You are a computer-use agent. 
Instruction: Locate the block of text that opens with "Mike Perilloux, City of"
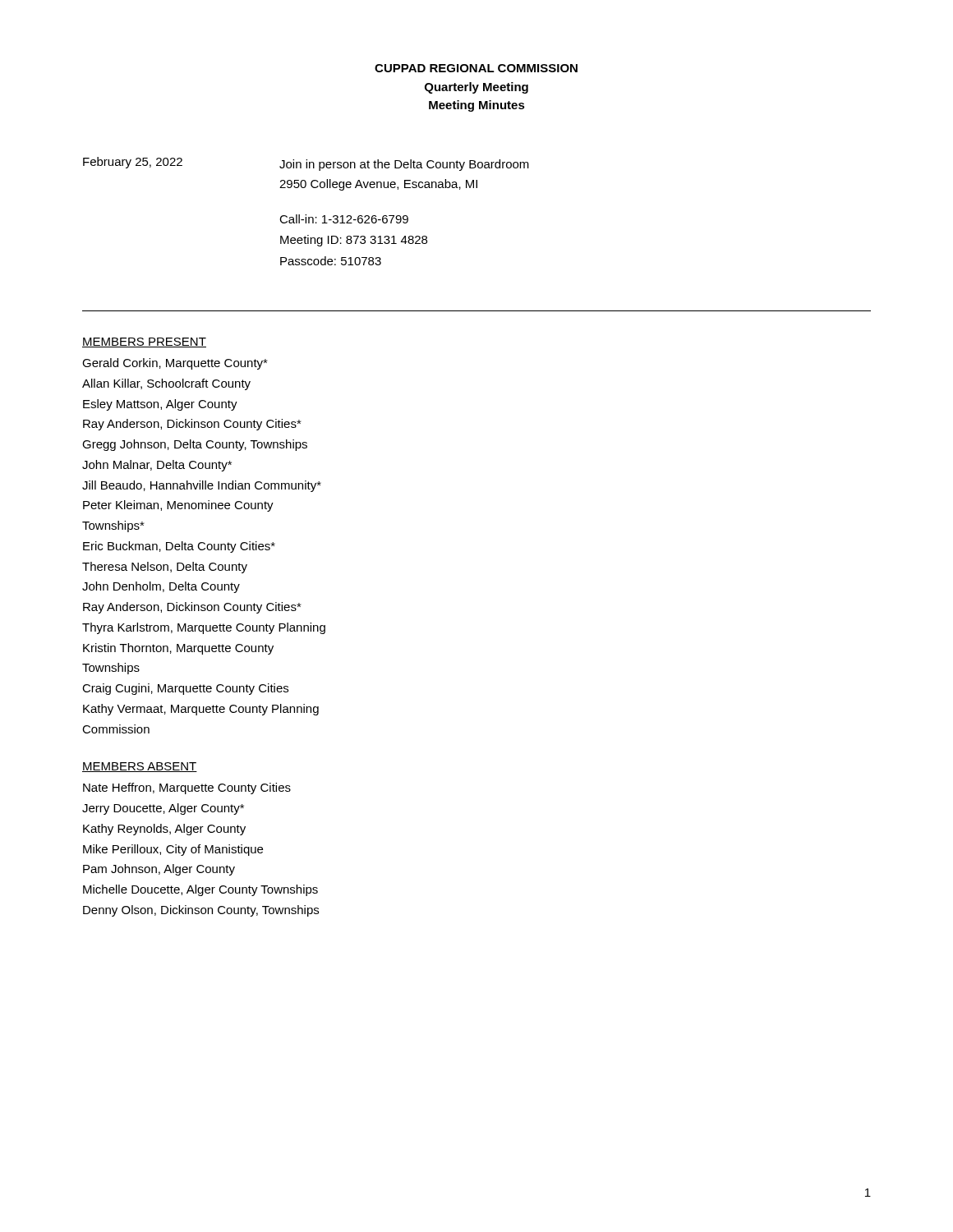(x=173, y=848)
